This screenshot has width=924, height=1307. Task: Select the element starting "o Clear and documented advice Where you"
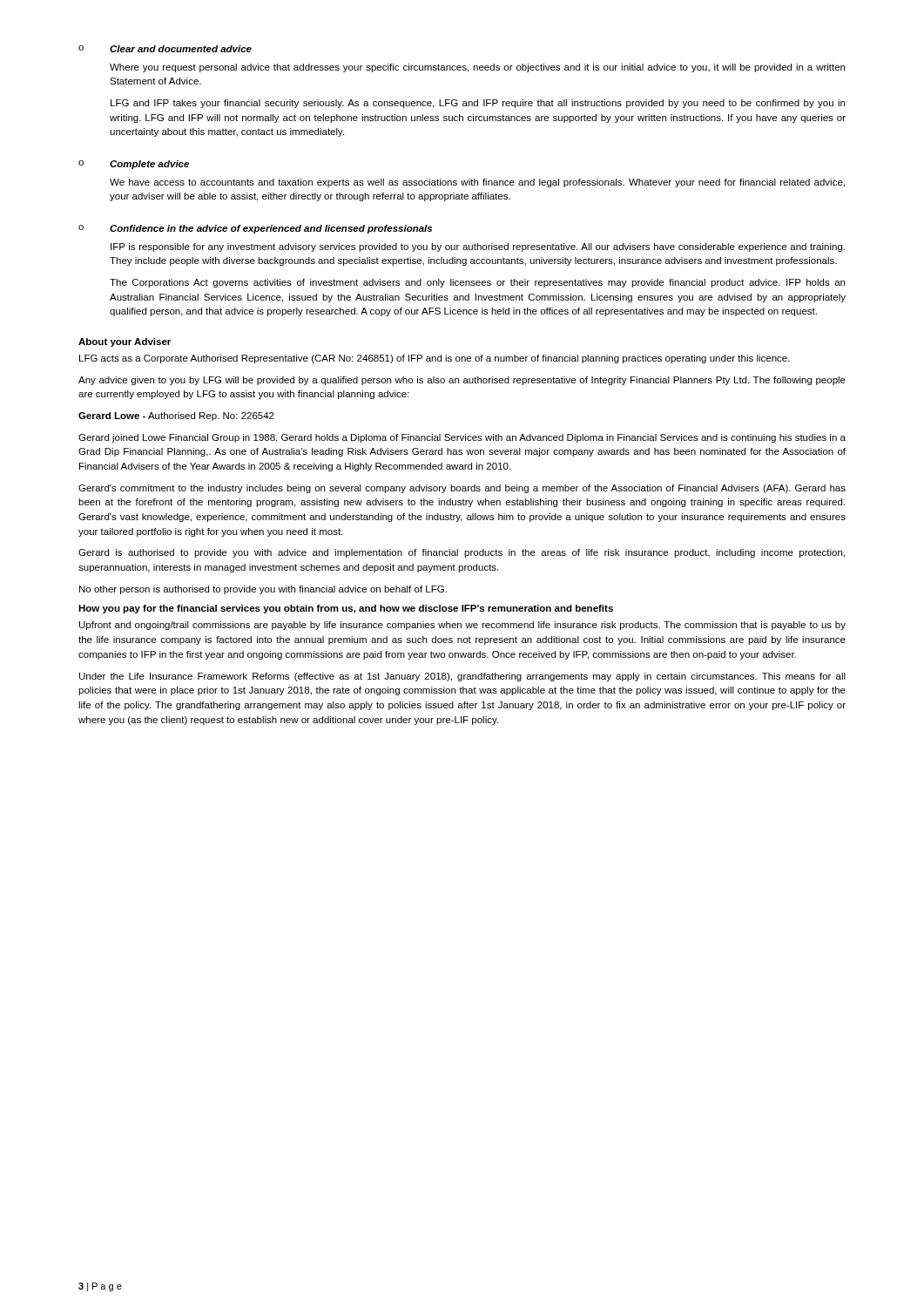(462, 95)
